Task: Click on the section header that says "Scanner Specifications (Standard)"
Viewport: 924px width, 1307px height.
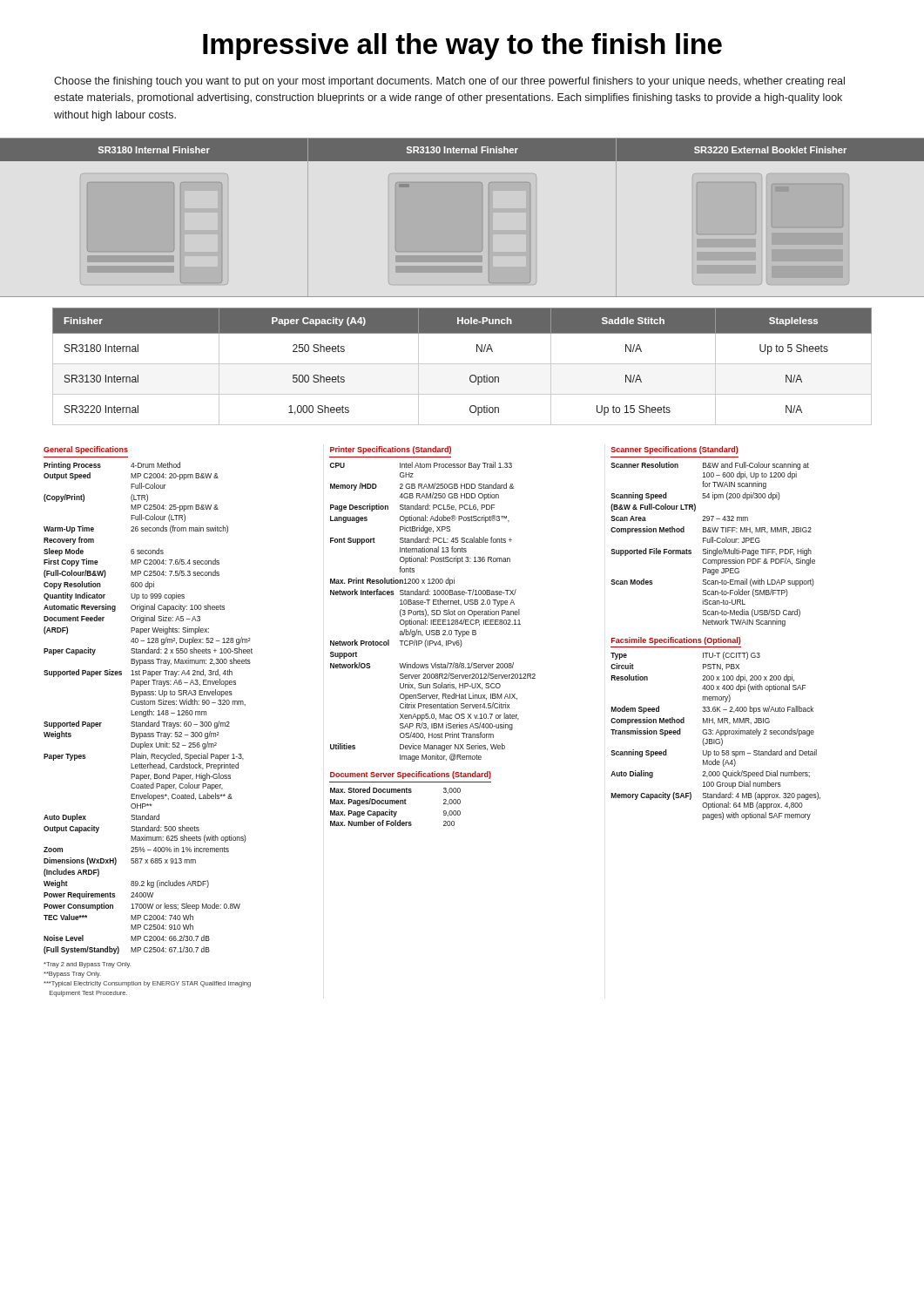Action: [x=674, y=450]
